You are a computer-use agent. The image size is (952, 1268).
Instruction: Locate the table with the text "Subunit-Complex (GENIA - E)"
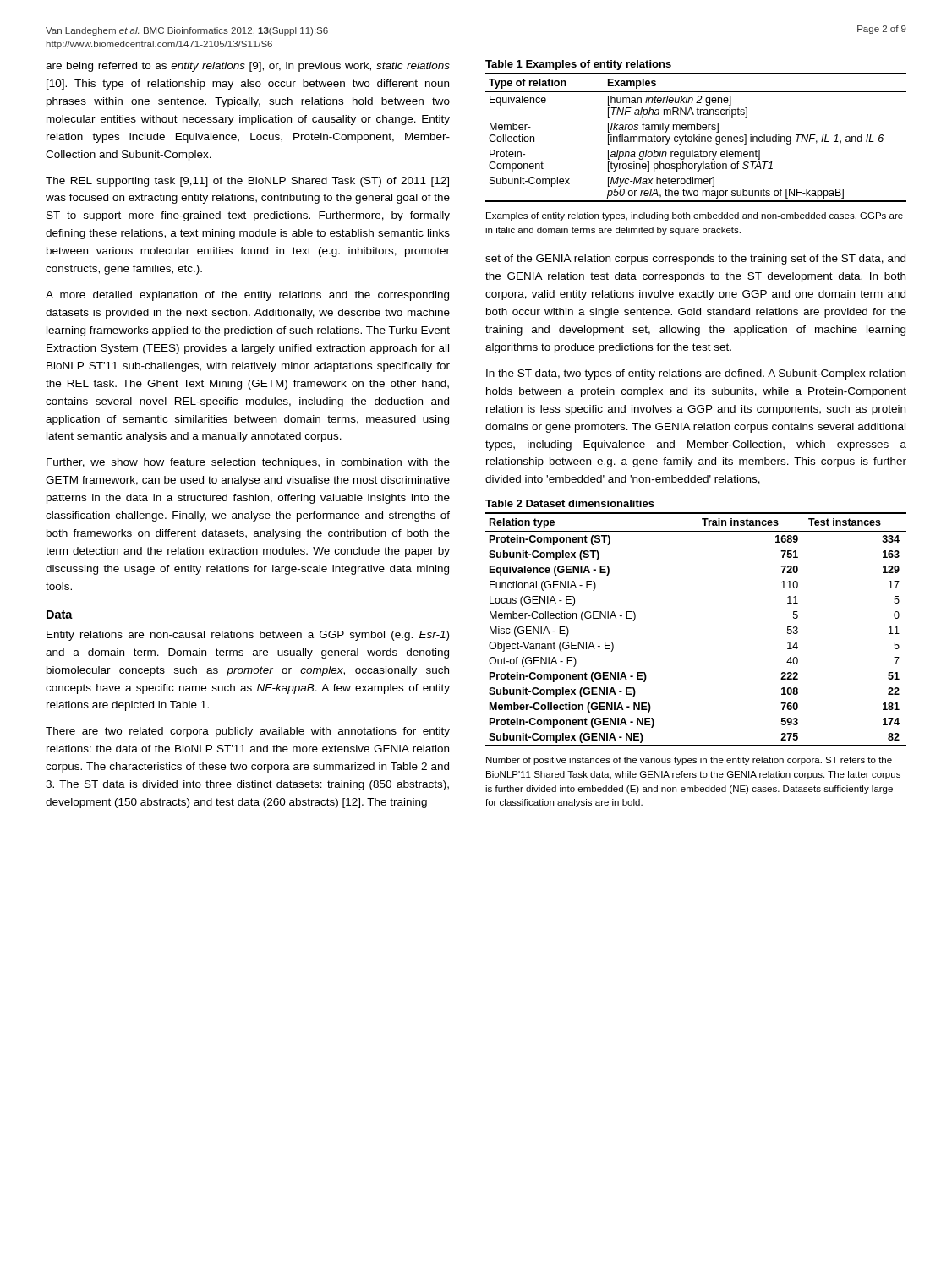[x=696, y=630]
